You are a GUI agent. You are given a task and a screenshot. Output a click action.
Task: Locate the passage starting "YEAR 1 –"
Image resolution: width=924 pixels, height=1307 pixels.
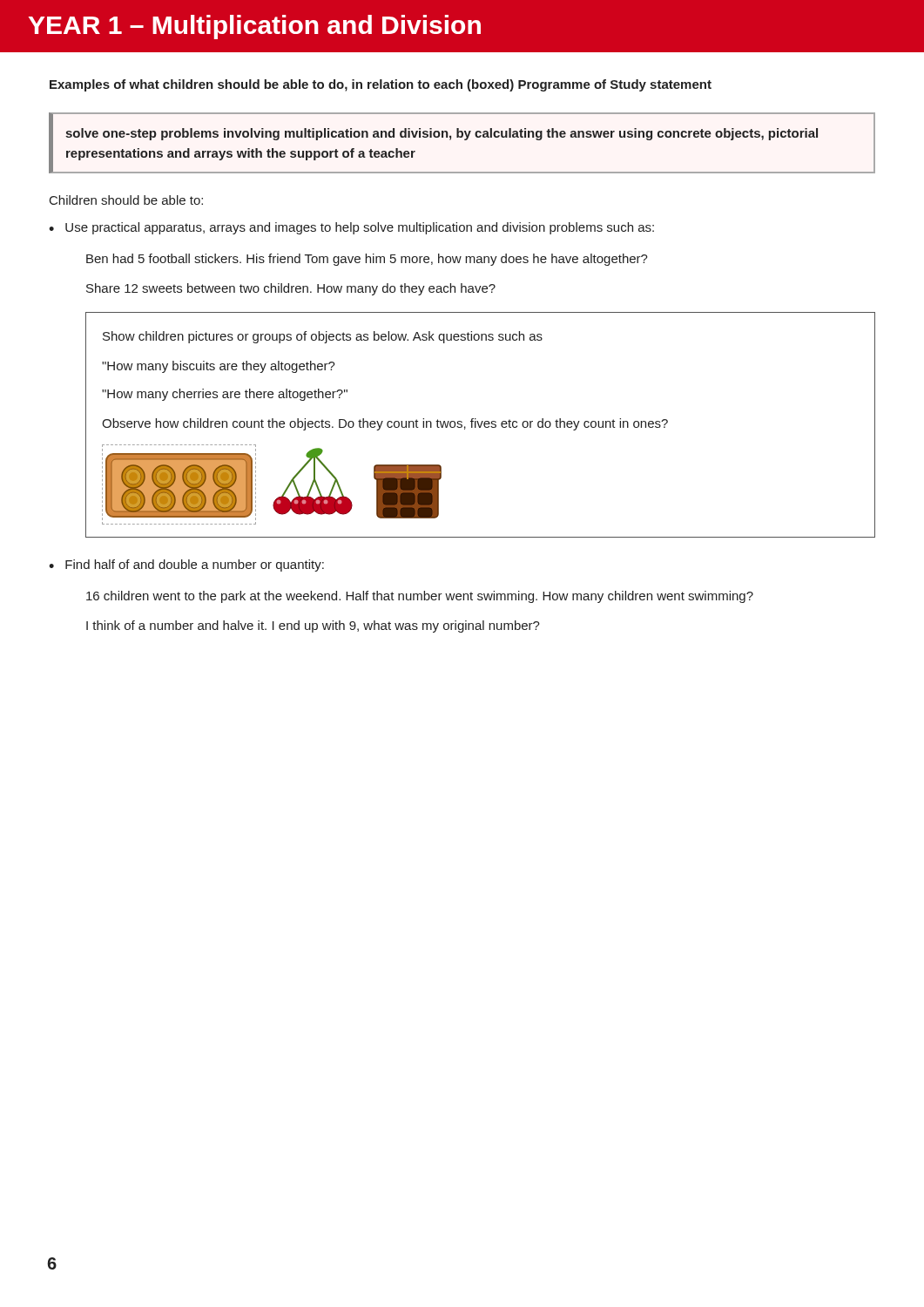pyautogui.click(x=255, y=25)
